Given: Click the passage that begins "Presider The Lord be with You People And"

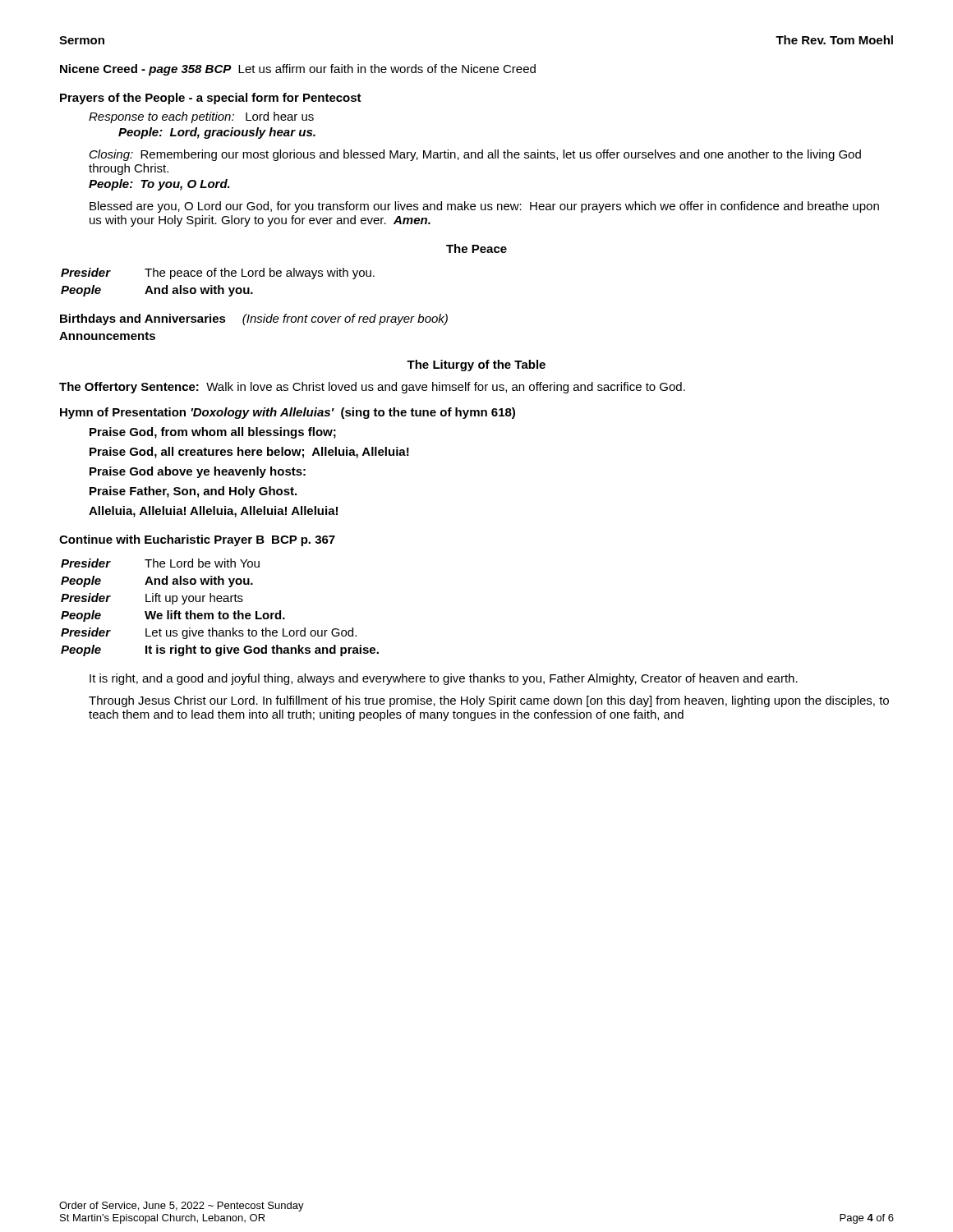Looking at the screenshot, I should [160, 563].
